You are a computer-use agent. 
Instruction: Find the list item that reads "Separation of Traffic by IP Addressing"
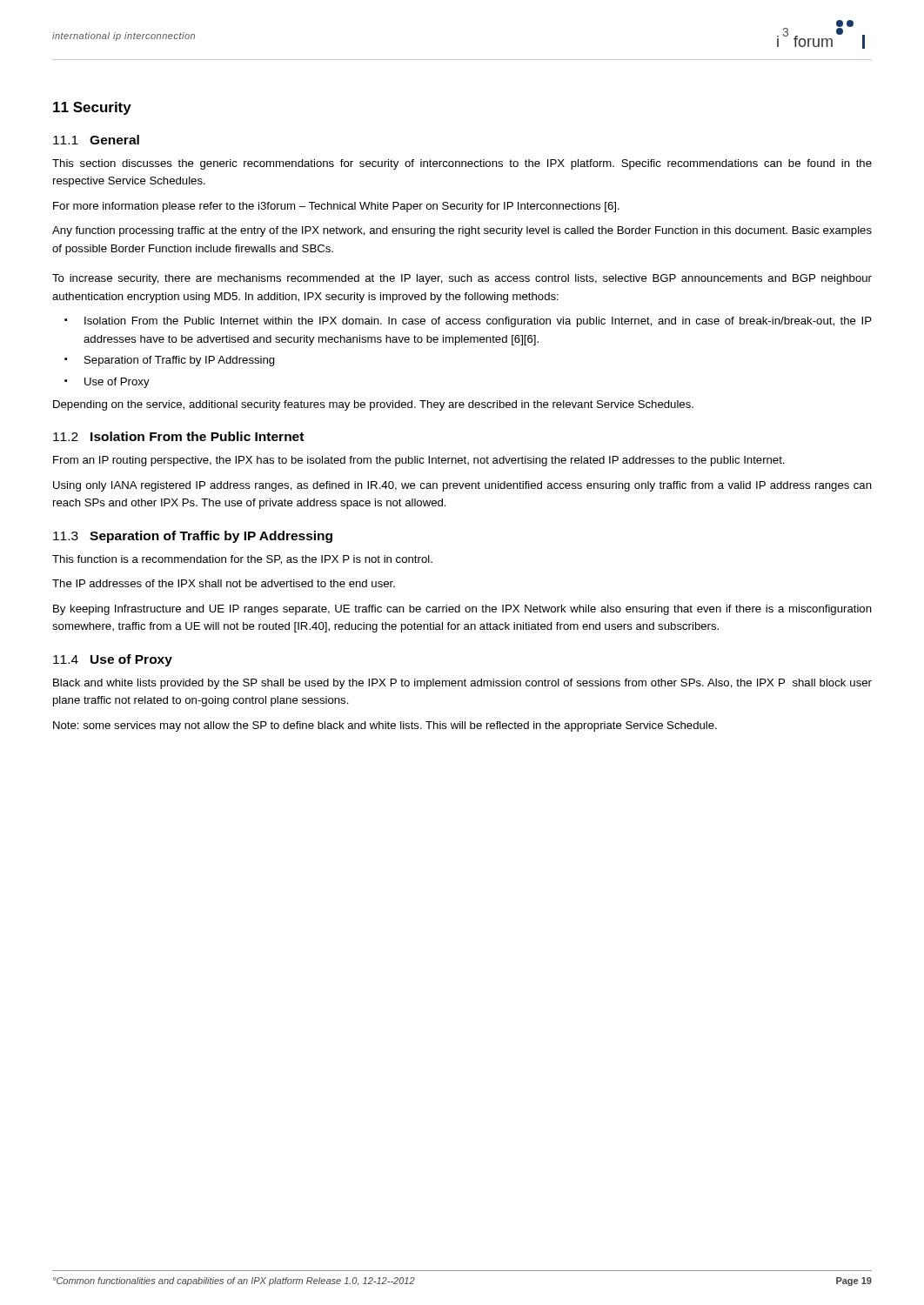[179, 360]
